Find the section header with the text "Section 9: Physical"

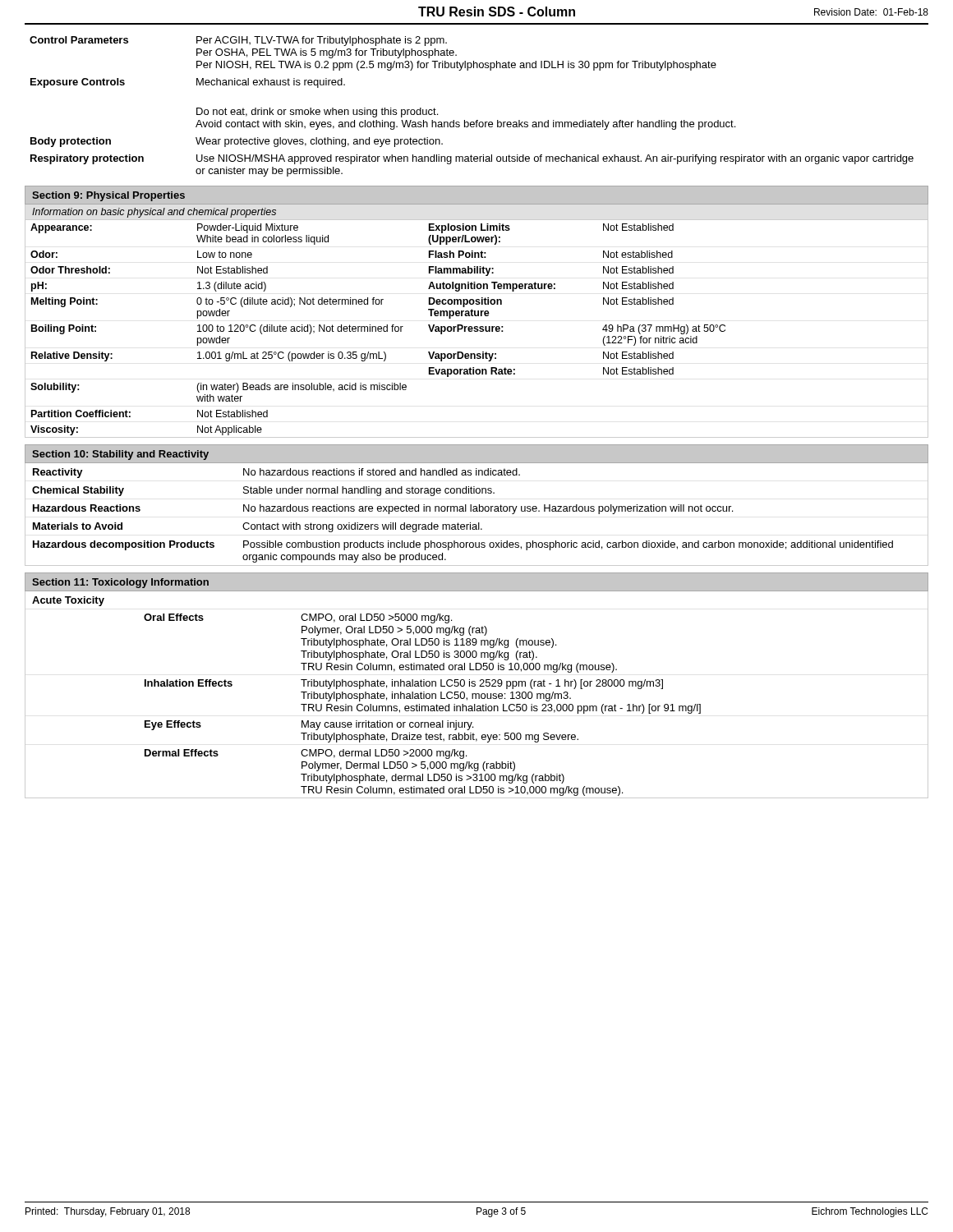coord(109,195)
